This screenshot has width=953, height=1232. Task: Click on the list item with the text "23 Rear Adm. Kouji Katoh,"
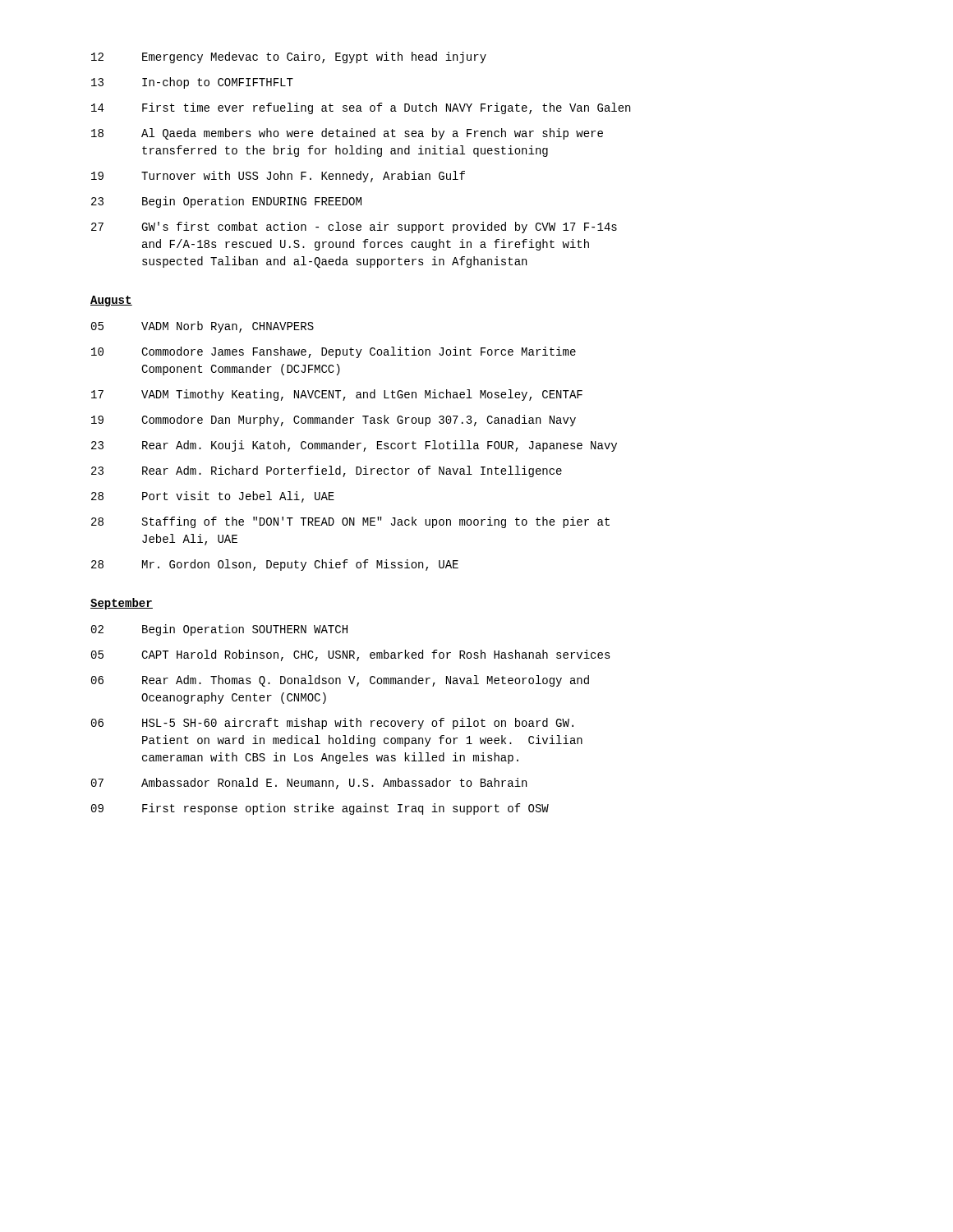point(468,446)
